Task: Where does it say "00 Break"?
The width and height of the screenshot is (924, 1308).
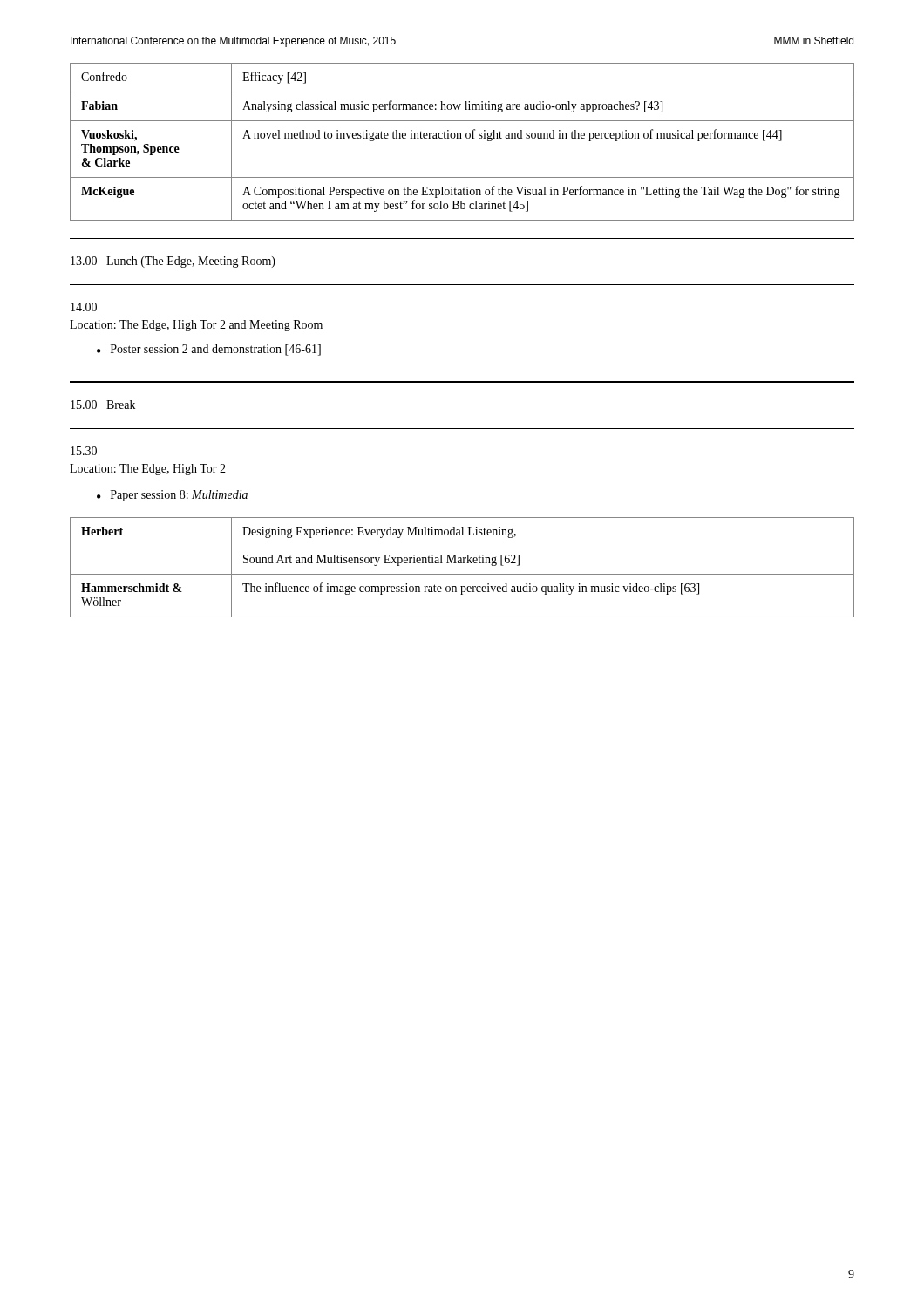Action: (x=103, y=405)
